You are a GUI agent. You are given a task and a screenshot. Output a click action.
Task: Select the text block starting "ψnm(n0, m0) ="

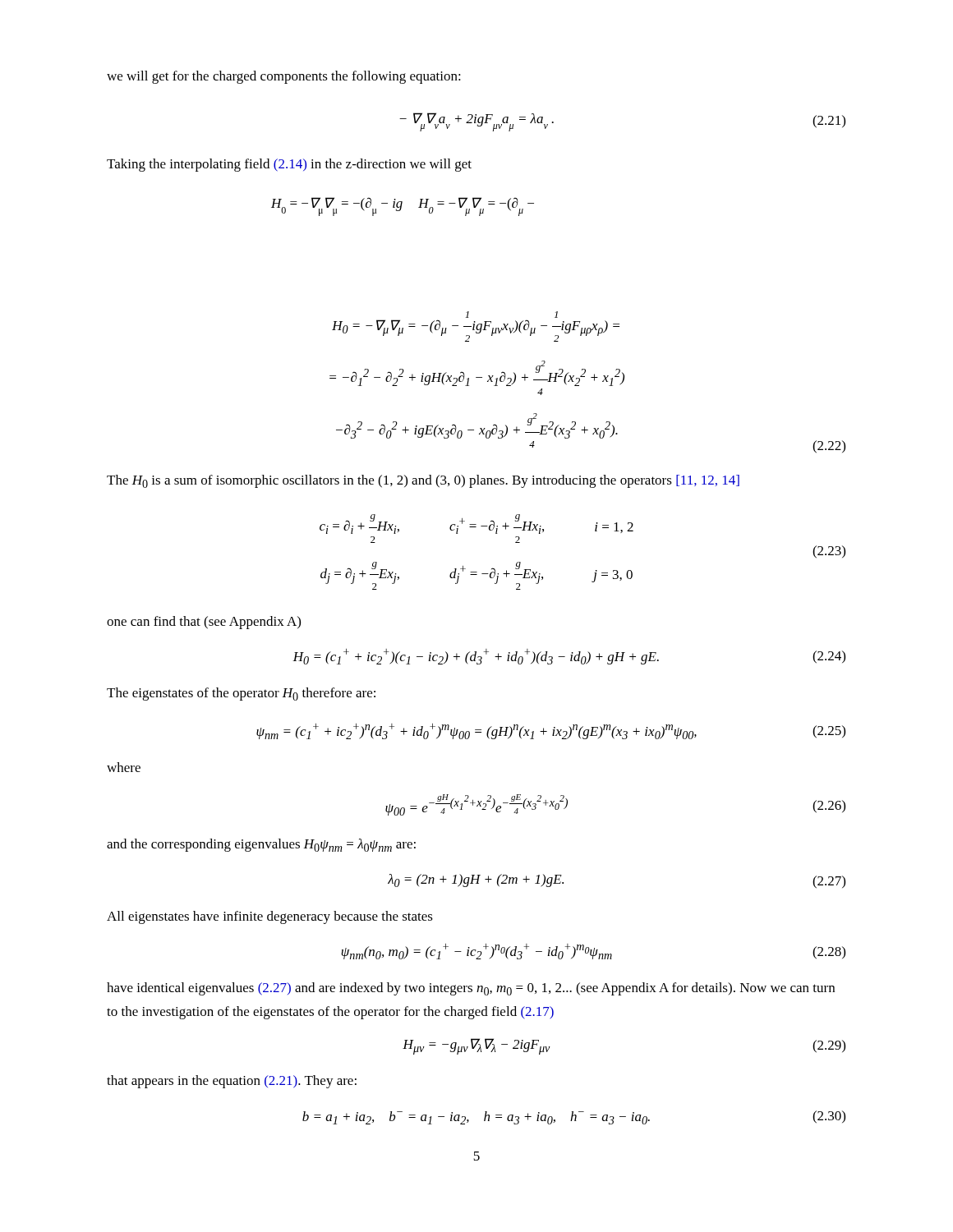point(593,951)
